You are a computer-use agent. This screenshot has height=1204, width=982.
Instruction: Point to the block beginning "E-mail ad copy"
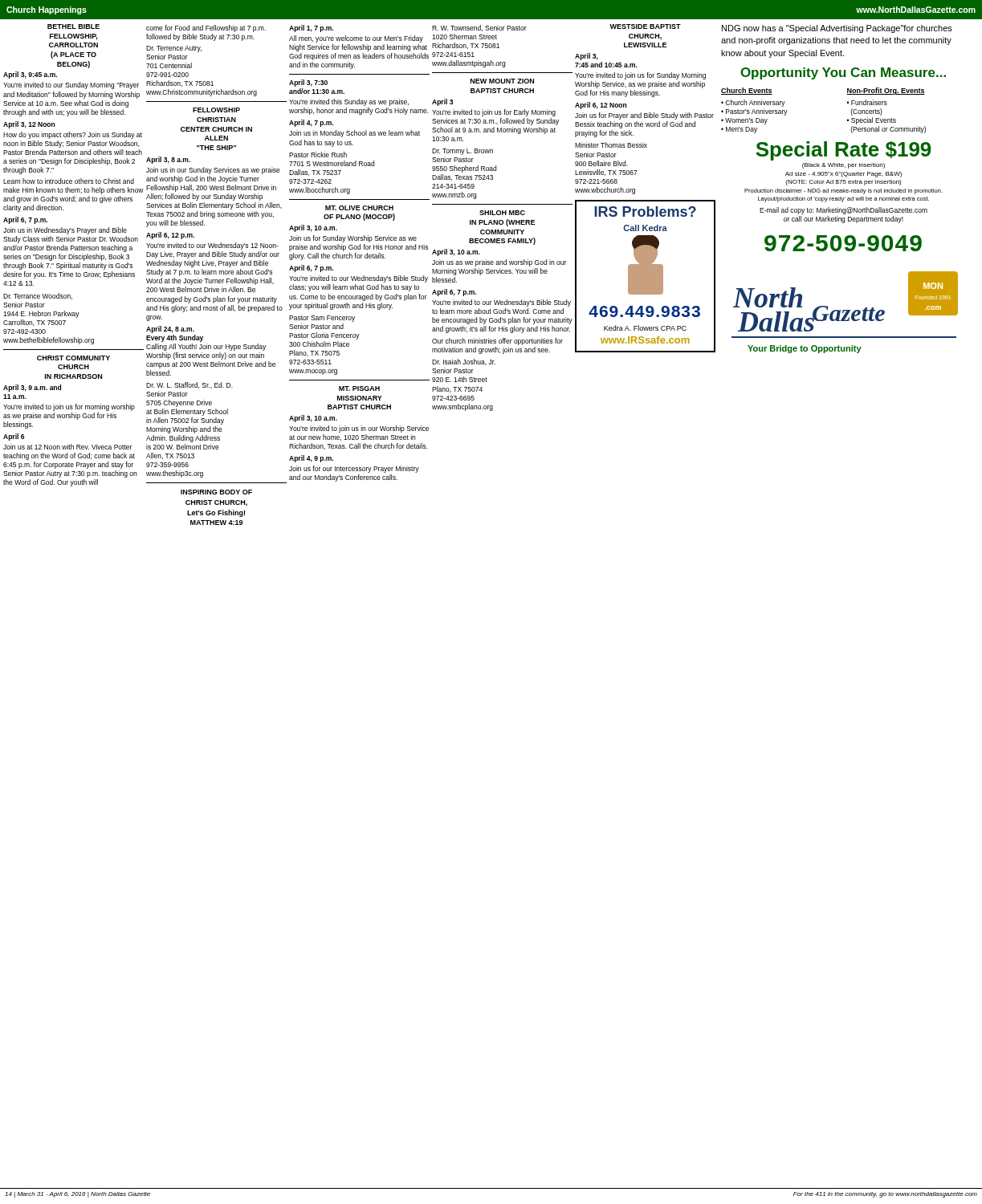click(x=843, y=215)
